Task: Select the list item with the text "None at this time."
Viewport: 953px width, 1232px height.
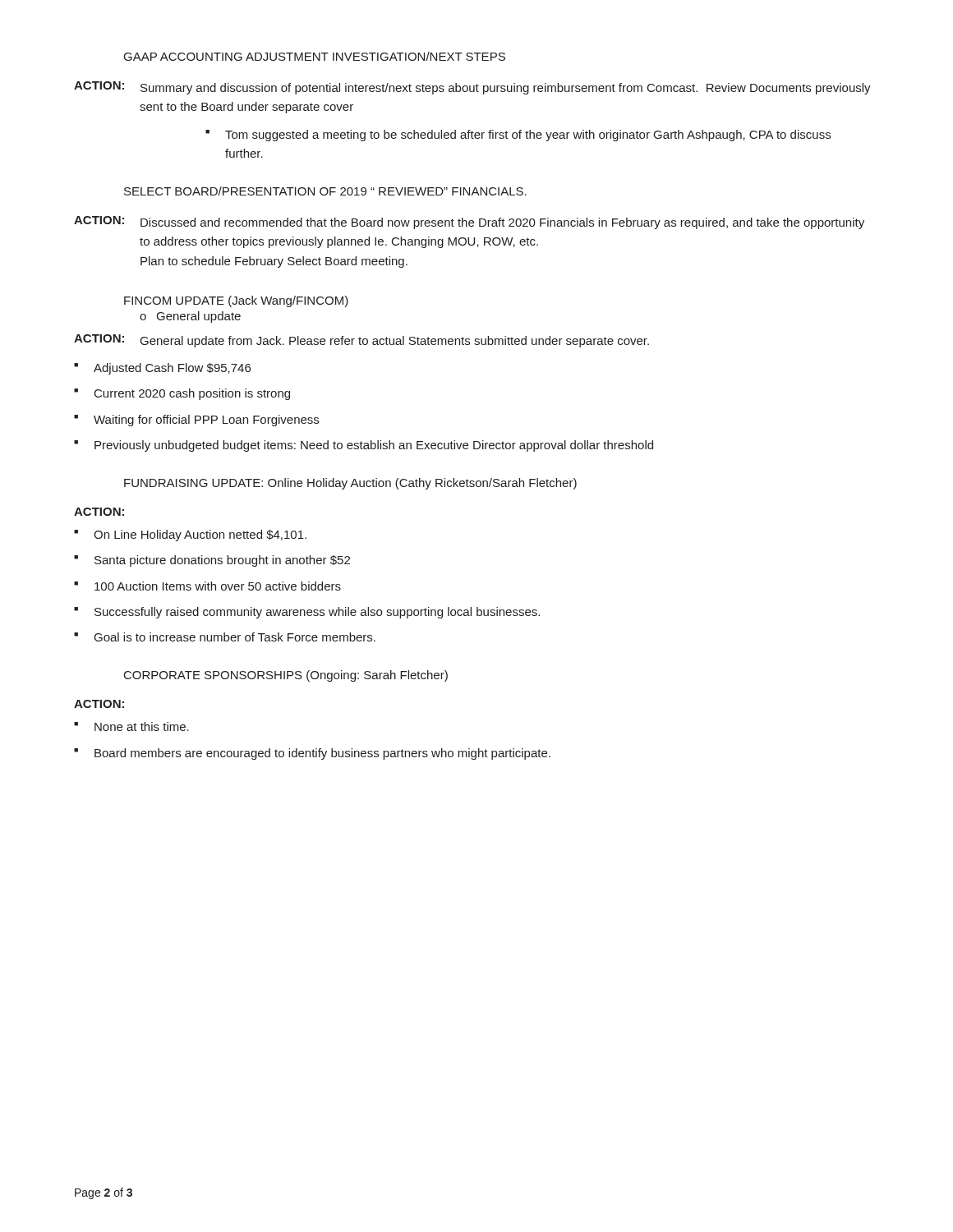Action: click(131, 726)
